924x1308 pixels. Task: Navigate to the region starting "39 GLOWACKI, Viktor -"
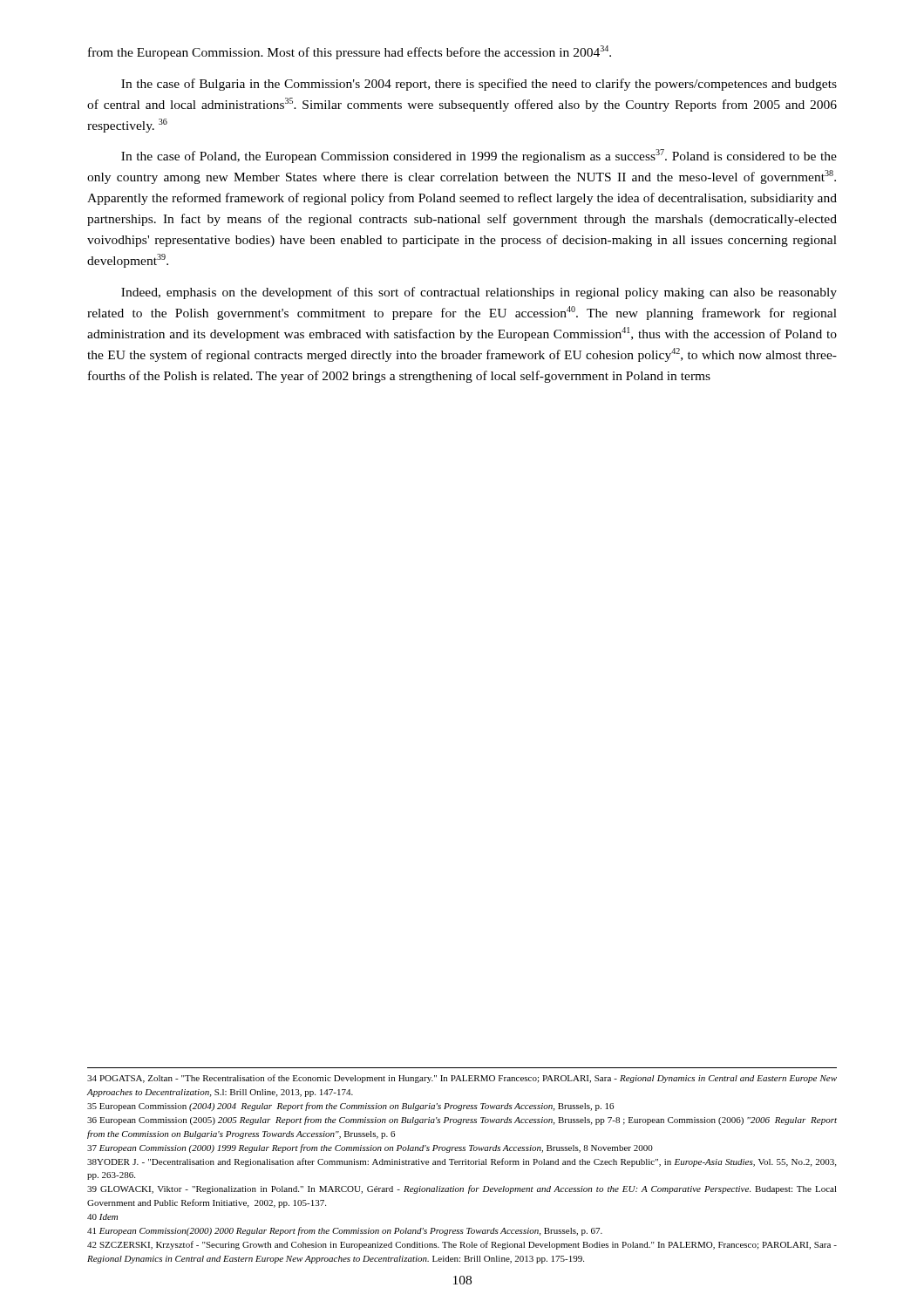(462, 1196)
